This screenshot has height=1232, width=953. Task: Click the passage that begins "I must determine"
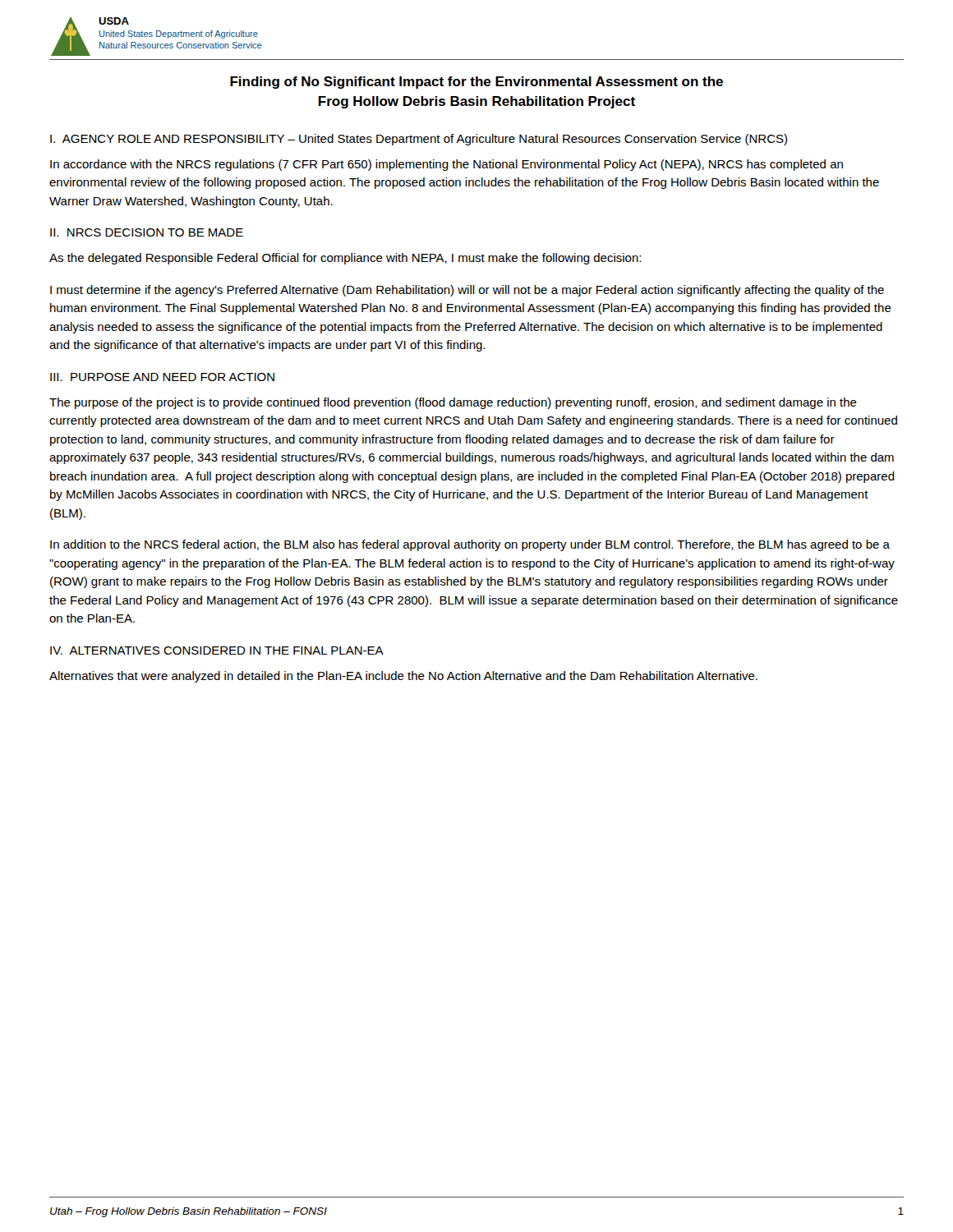470,317
